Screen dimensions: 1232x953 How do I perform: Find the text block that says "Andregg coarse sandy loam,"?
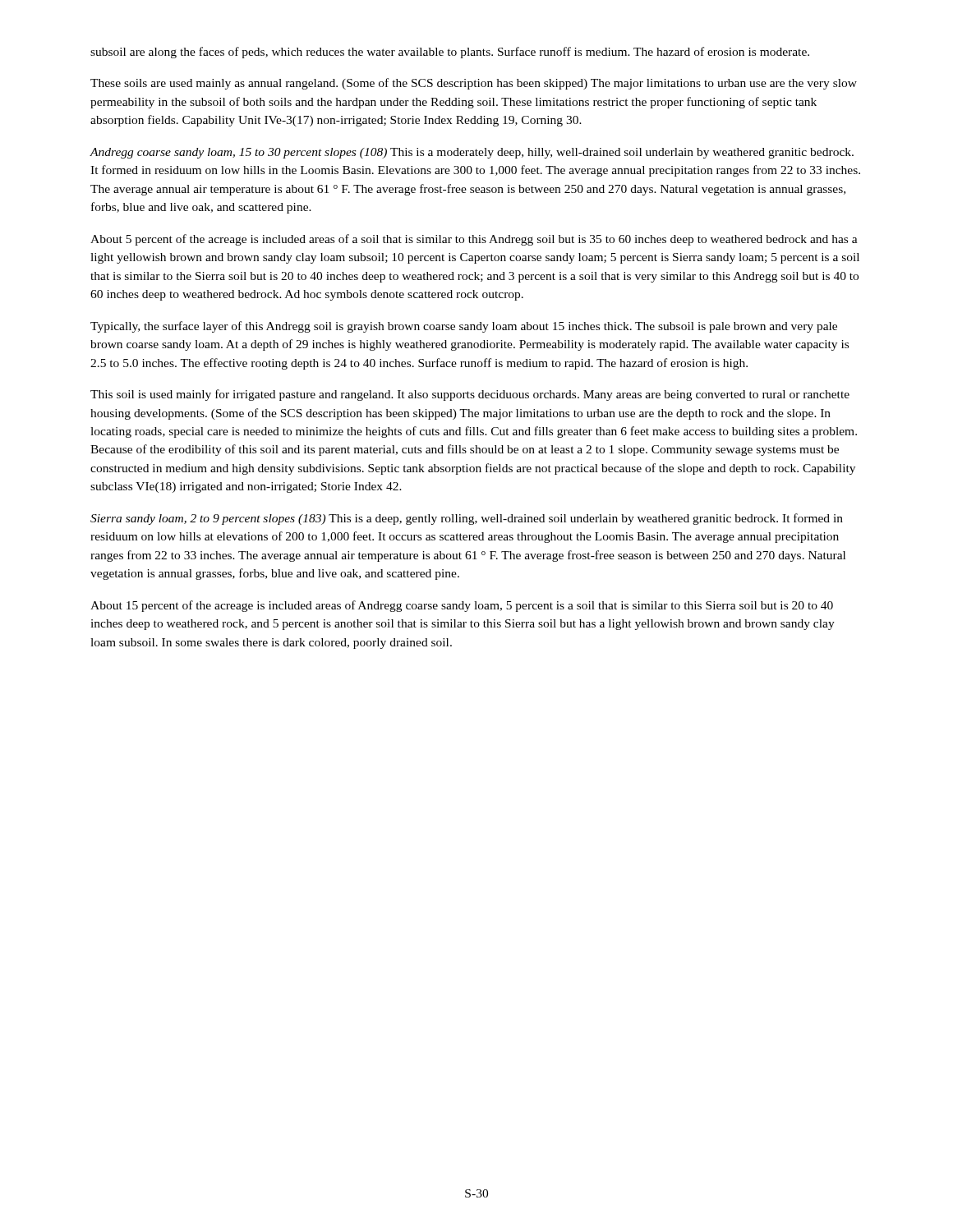pos(476,179)
